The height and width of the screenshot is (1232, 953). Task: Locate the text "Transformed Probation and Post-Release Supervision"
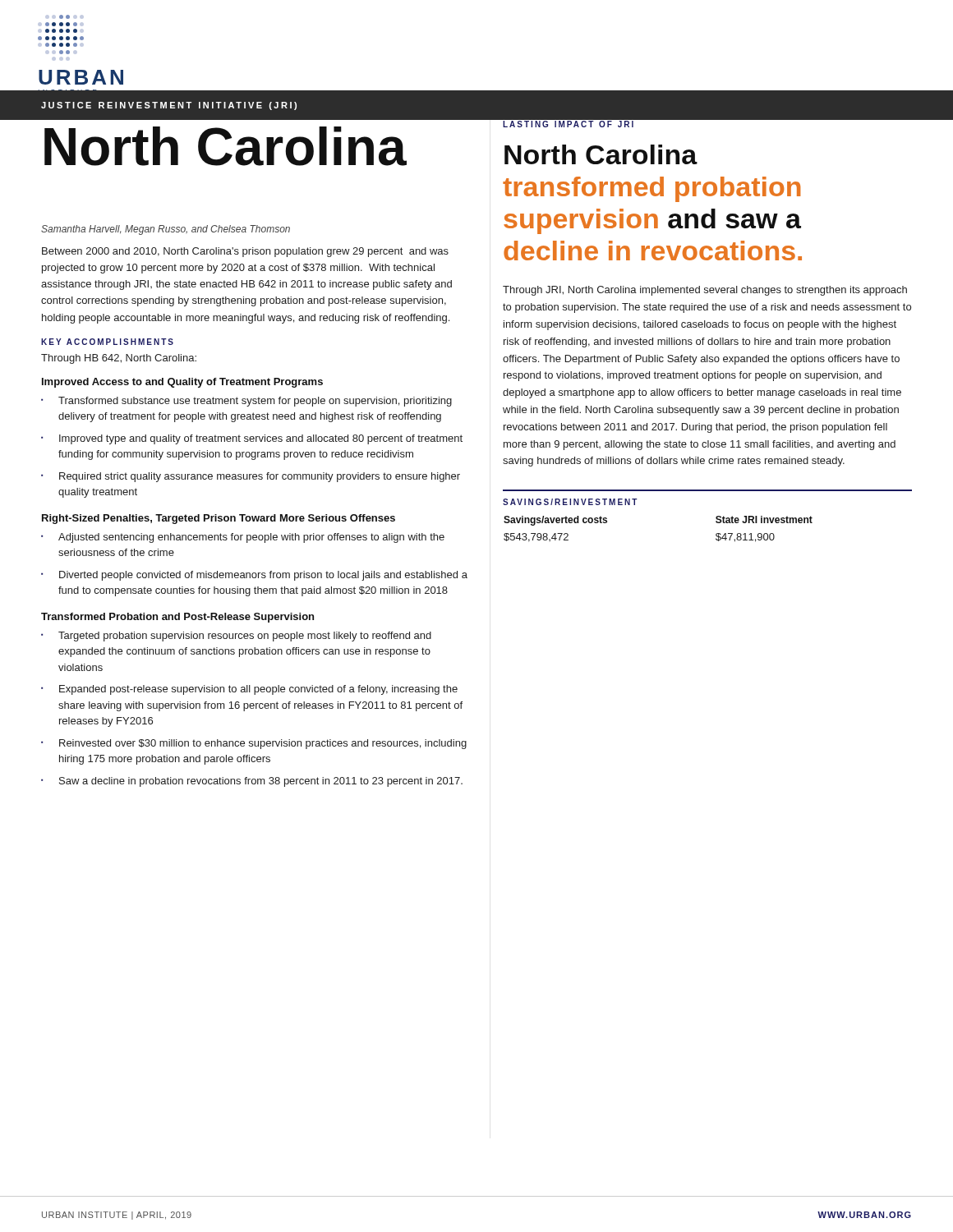point(178,616)
